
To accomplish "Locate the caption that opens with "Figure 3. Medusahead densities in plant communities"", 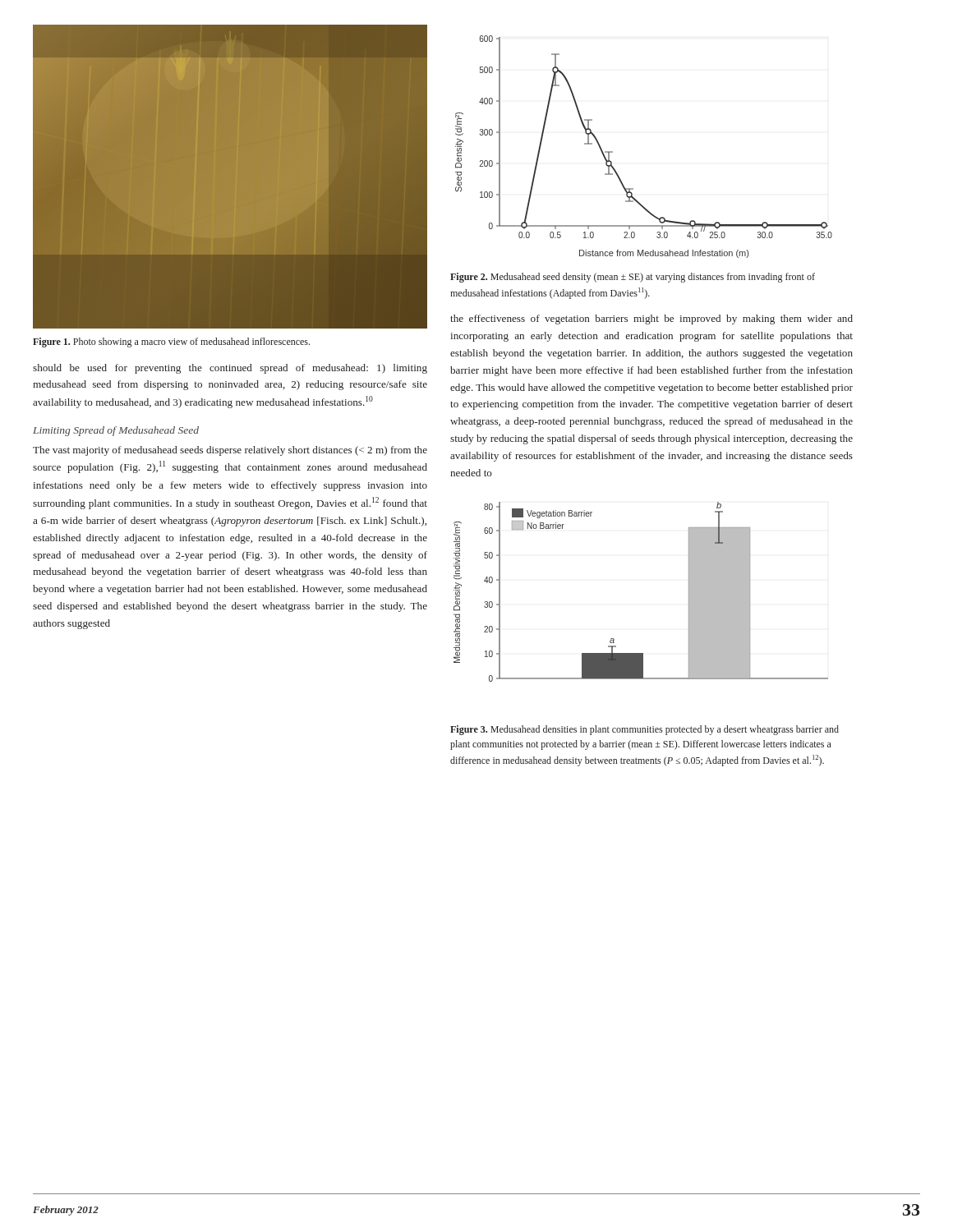I will (645, 745).
